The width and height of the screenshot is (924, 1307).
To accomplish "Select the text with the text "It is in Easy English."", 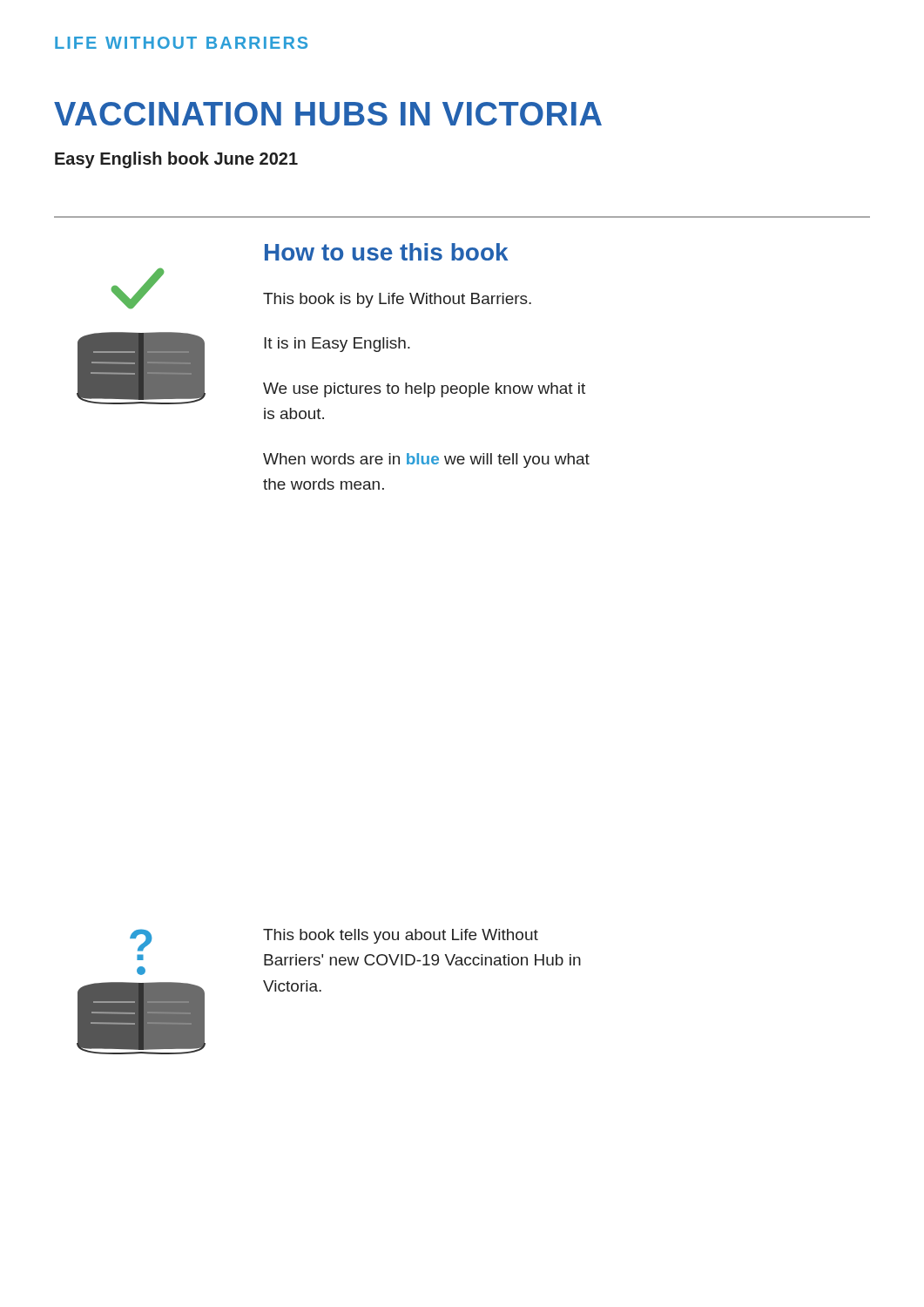I will (x=337, y=343).
